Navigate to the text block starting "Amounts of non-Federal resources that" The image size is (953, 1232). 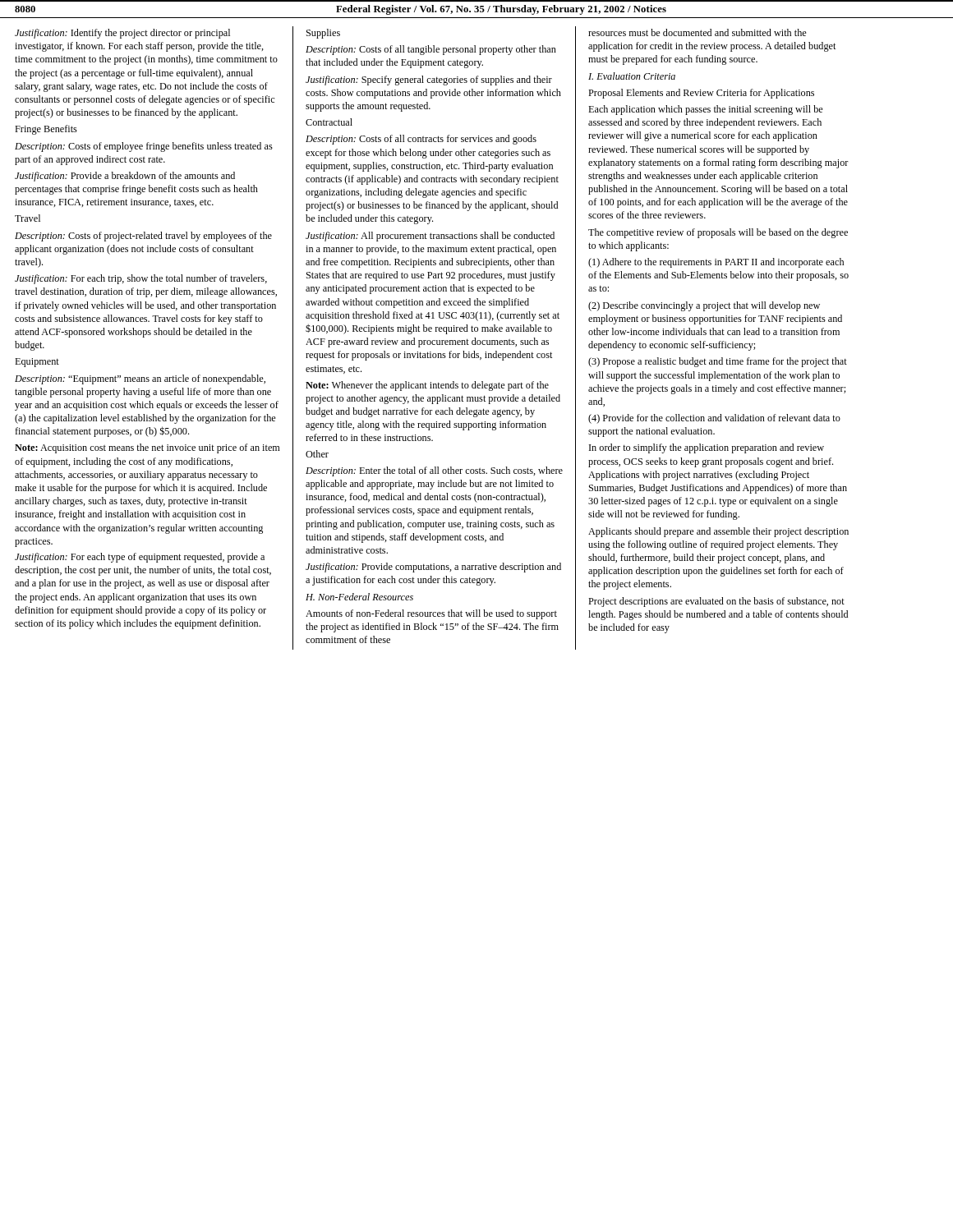pos(434,627)
